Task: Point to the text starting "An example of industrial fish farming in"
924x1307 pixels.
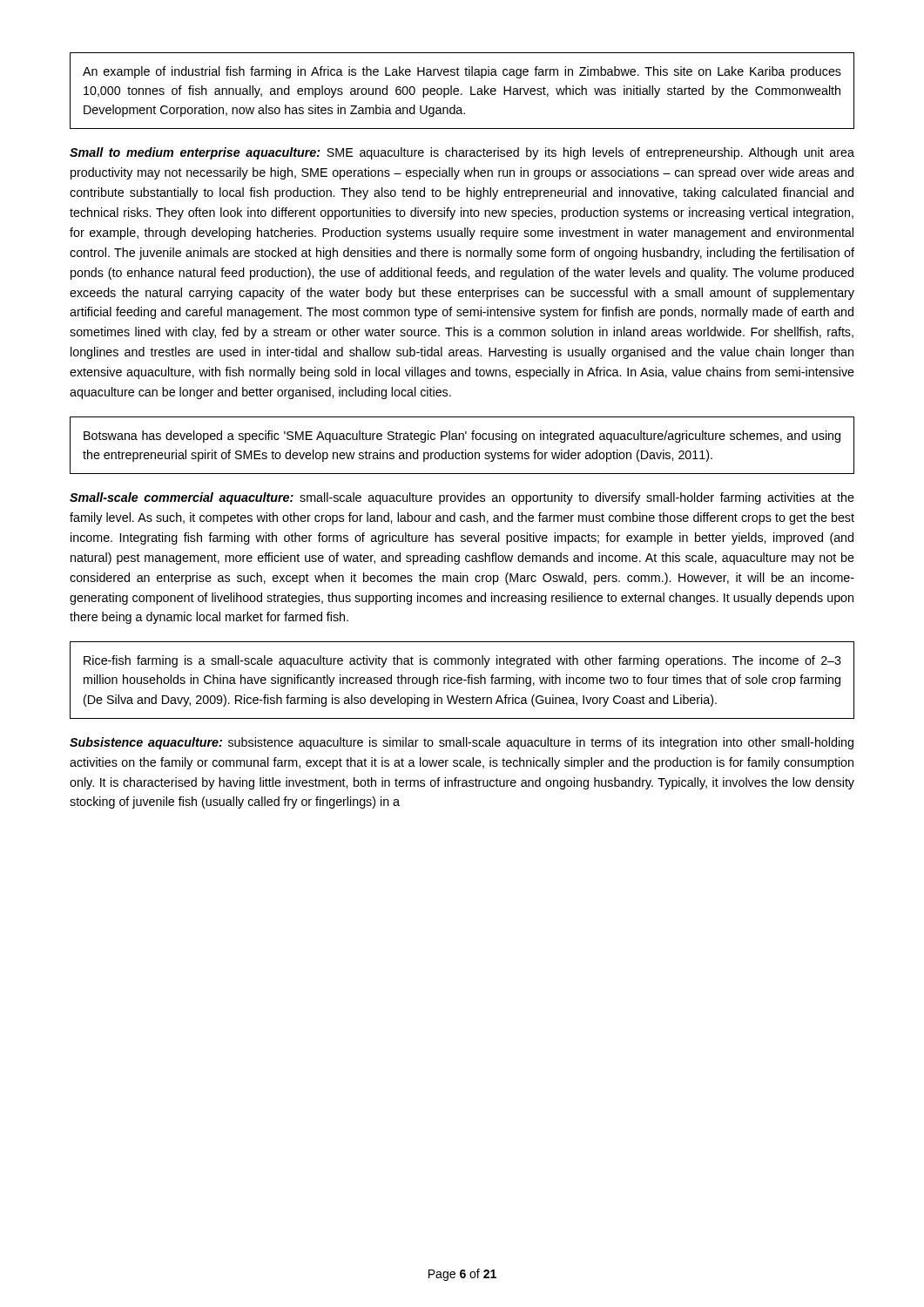Action: [x=462, y=91]
